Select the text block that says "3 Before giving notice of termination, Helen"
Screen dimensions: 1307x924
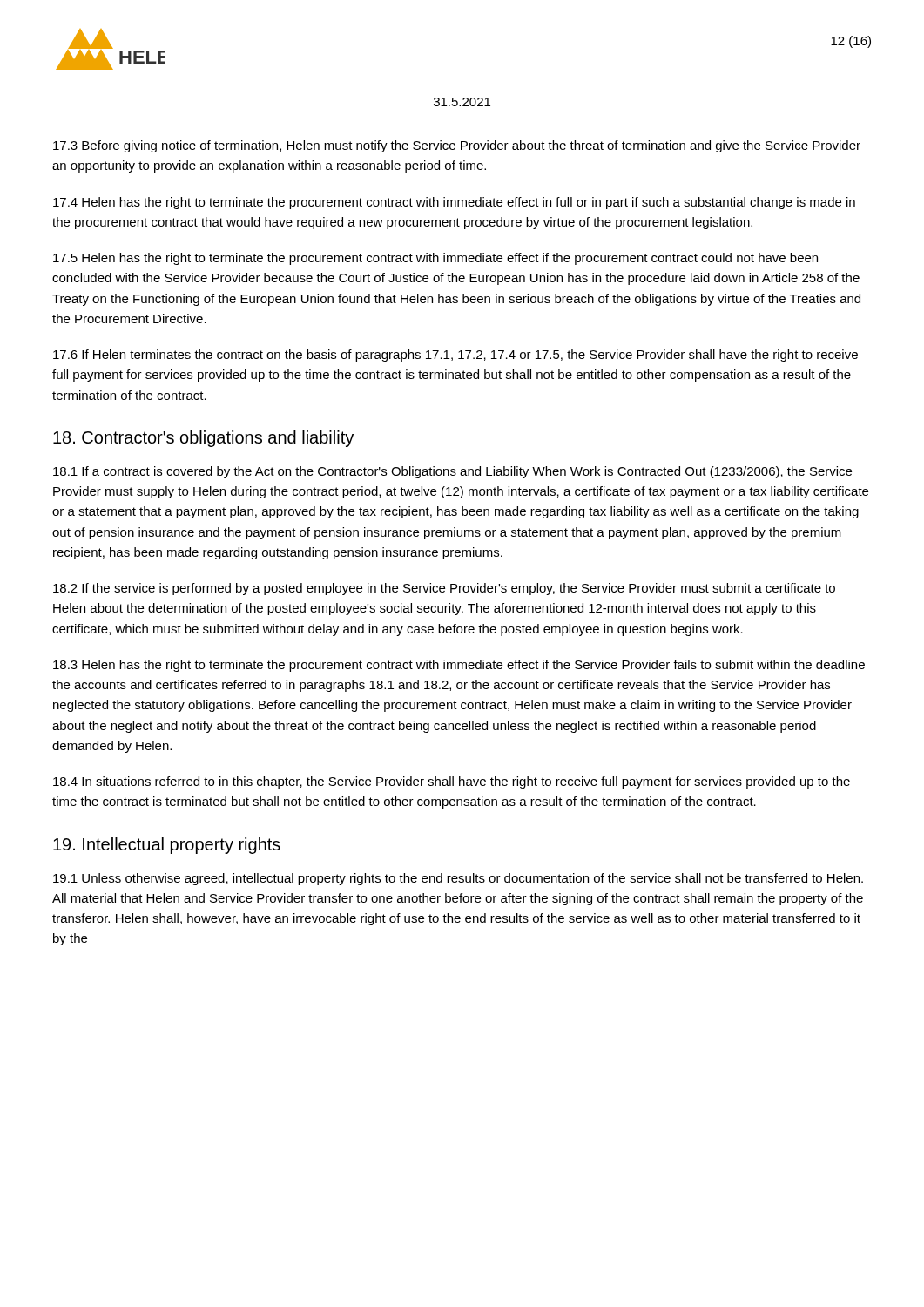point(456,155)
